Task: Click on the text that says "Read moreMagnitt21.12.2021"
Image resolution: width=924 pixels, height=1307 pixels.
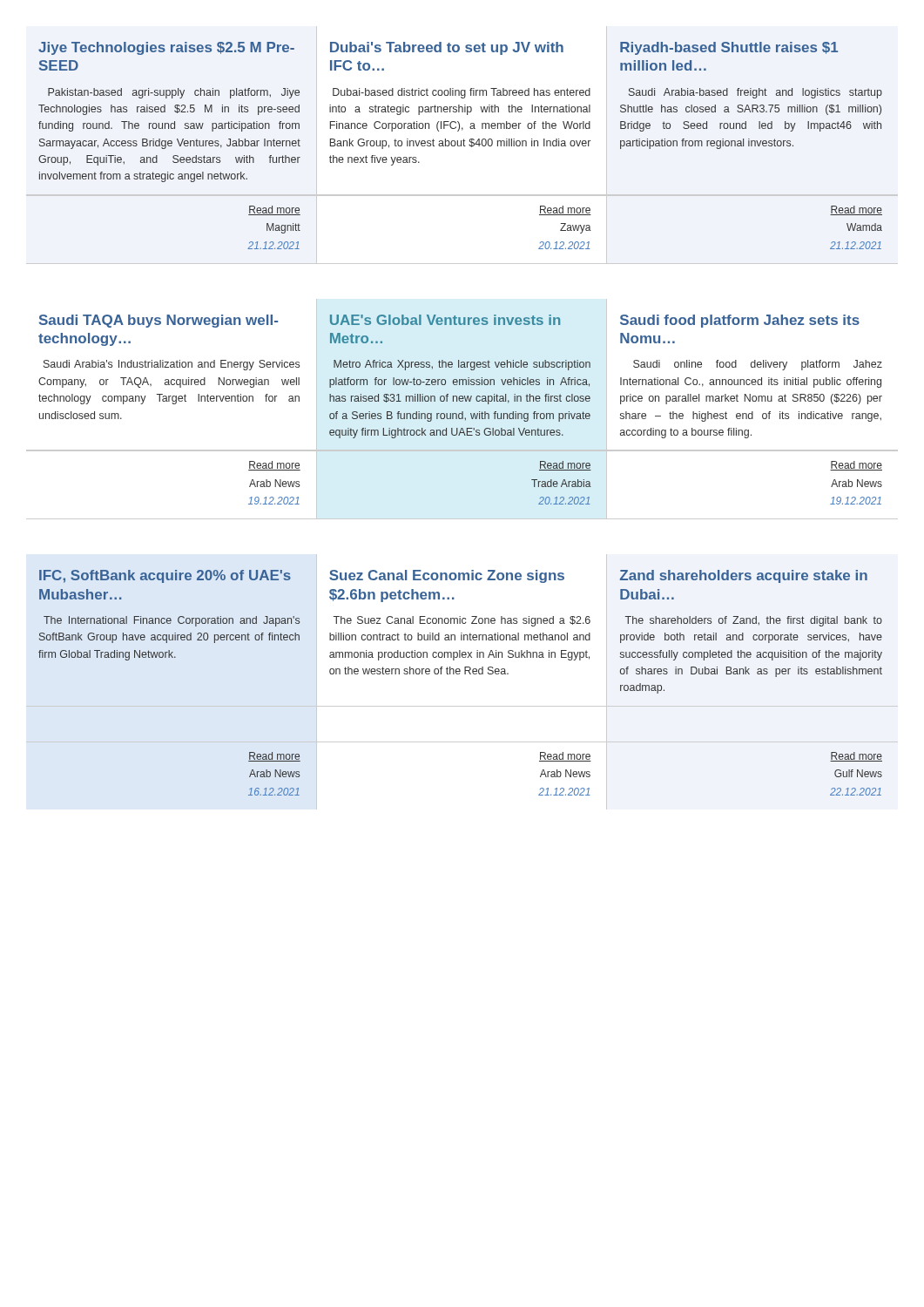Action: point(274,228)
